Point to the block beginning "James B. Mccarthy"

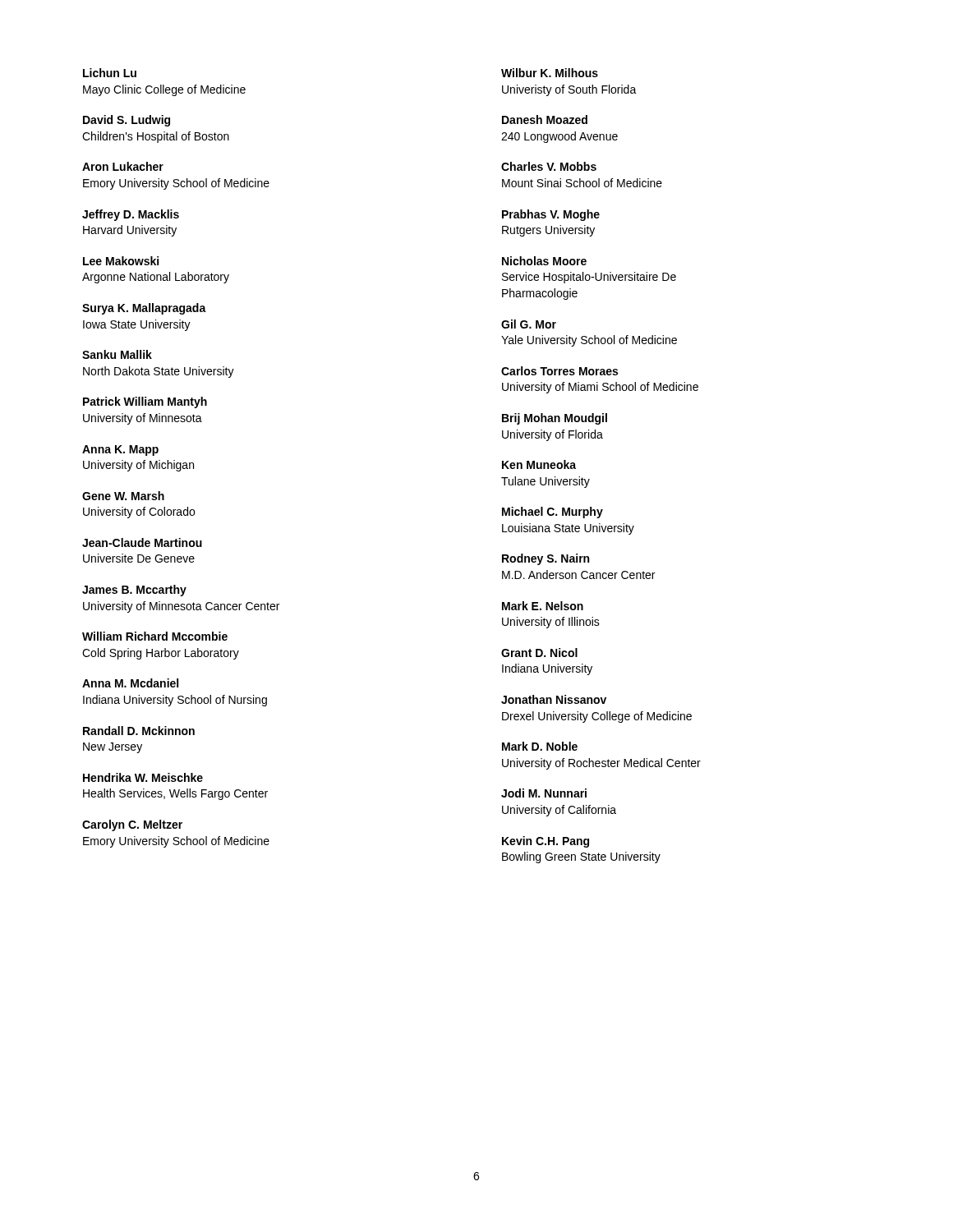click(267, 598)
